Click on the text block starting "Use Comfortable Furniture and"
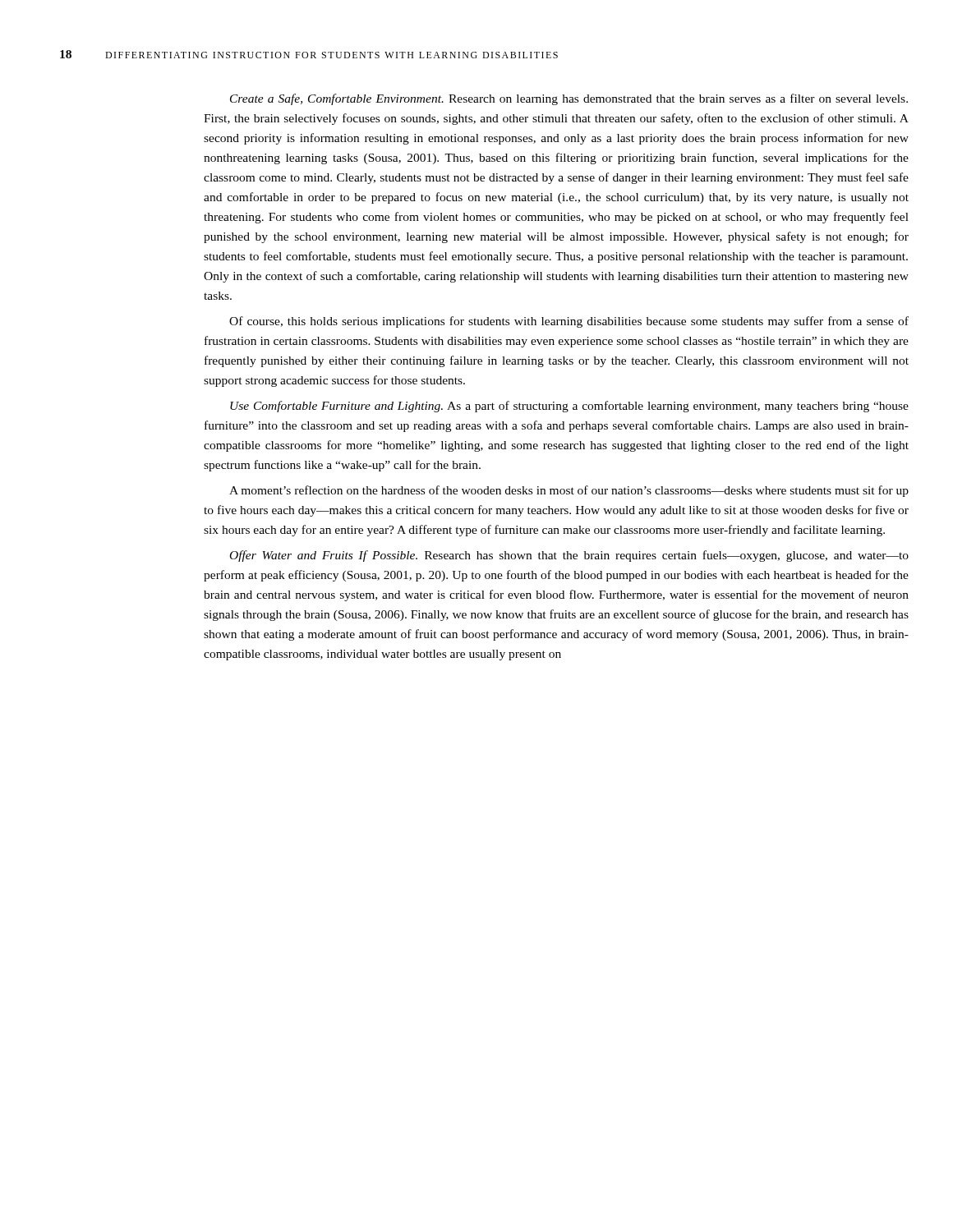The height and width of the screenshot is (1232, 976). pos(556,435)
